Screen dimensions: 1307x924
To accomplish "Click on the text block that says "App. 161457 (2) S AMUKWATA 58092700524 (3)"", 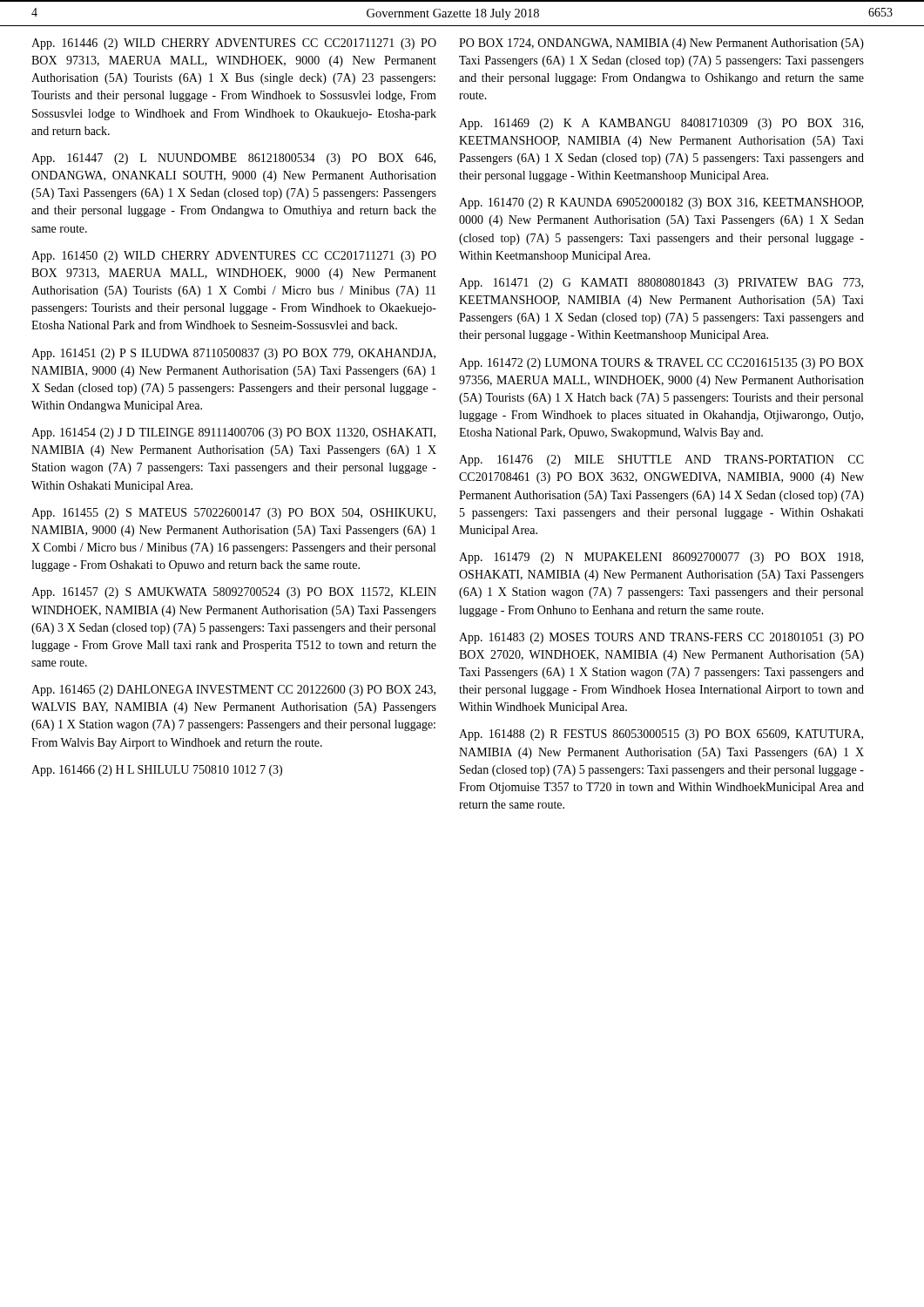I will tap(234, 628).
